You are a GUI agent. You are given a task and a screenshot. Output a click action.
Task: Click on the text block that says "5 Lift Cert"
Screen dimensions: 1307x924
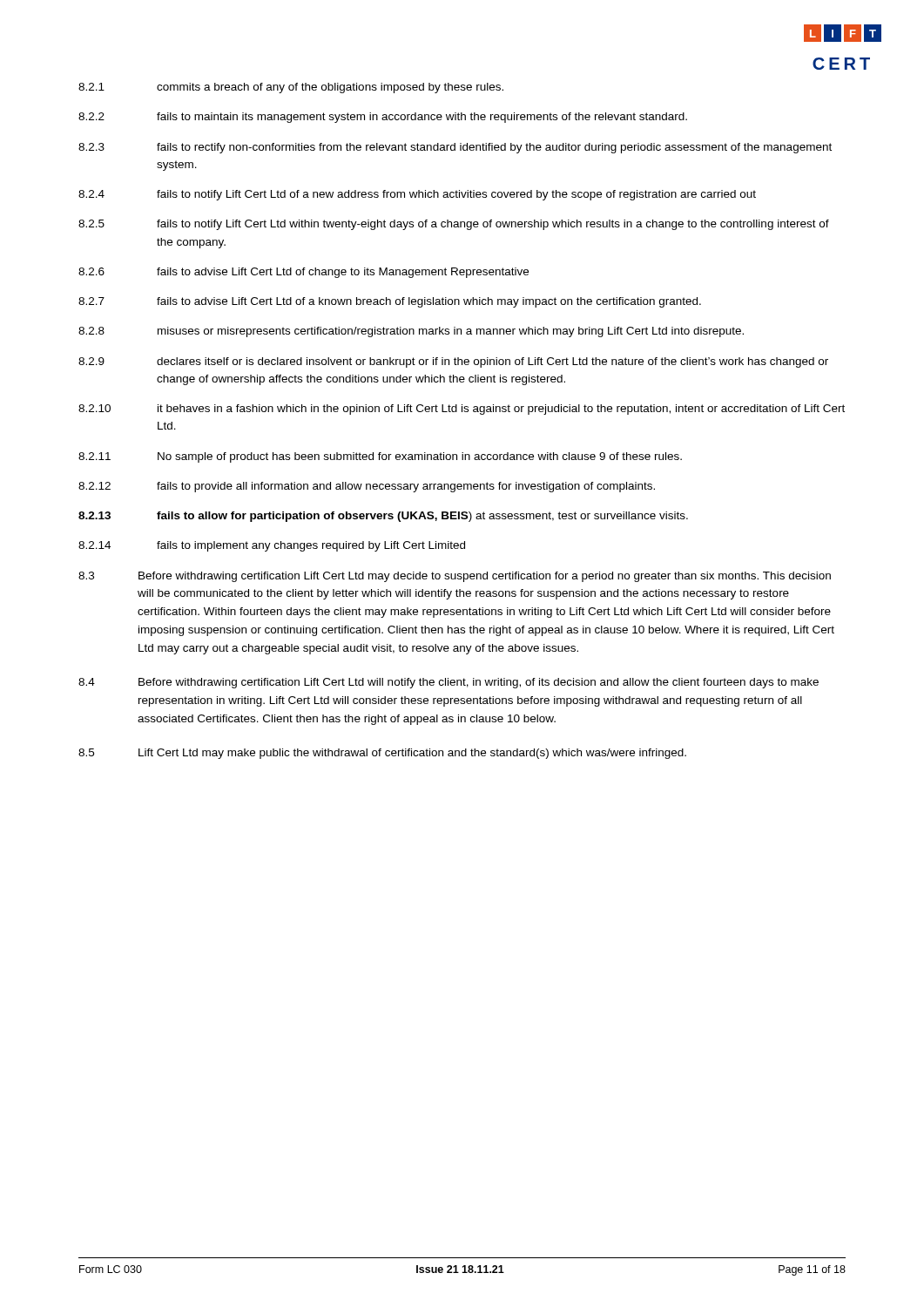(x=462, y=753)
